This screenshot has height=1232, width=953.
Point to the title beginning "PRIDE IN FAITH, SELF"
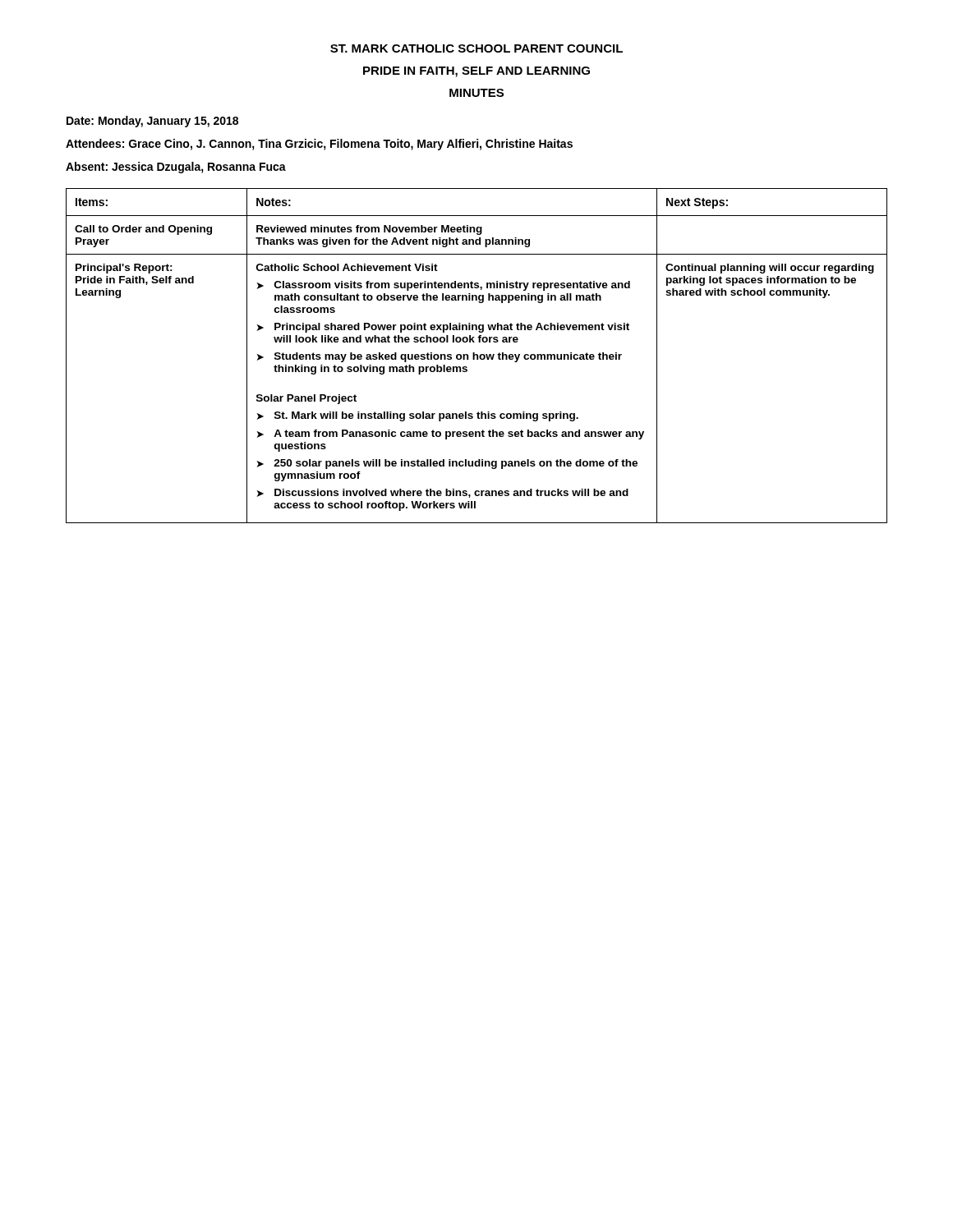[x=476, y=70]
